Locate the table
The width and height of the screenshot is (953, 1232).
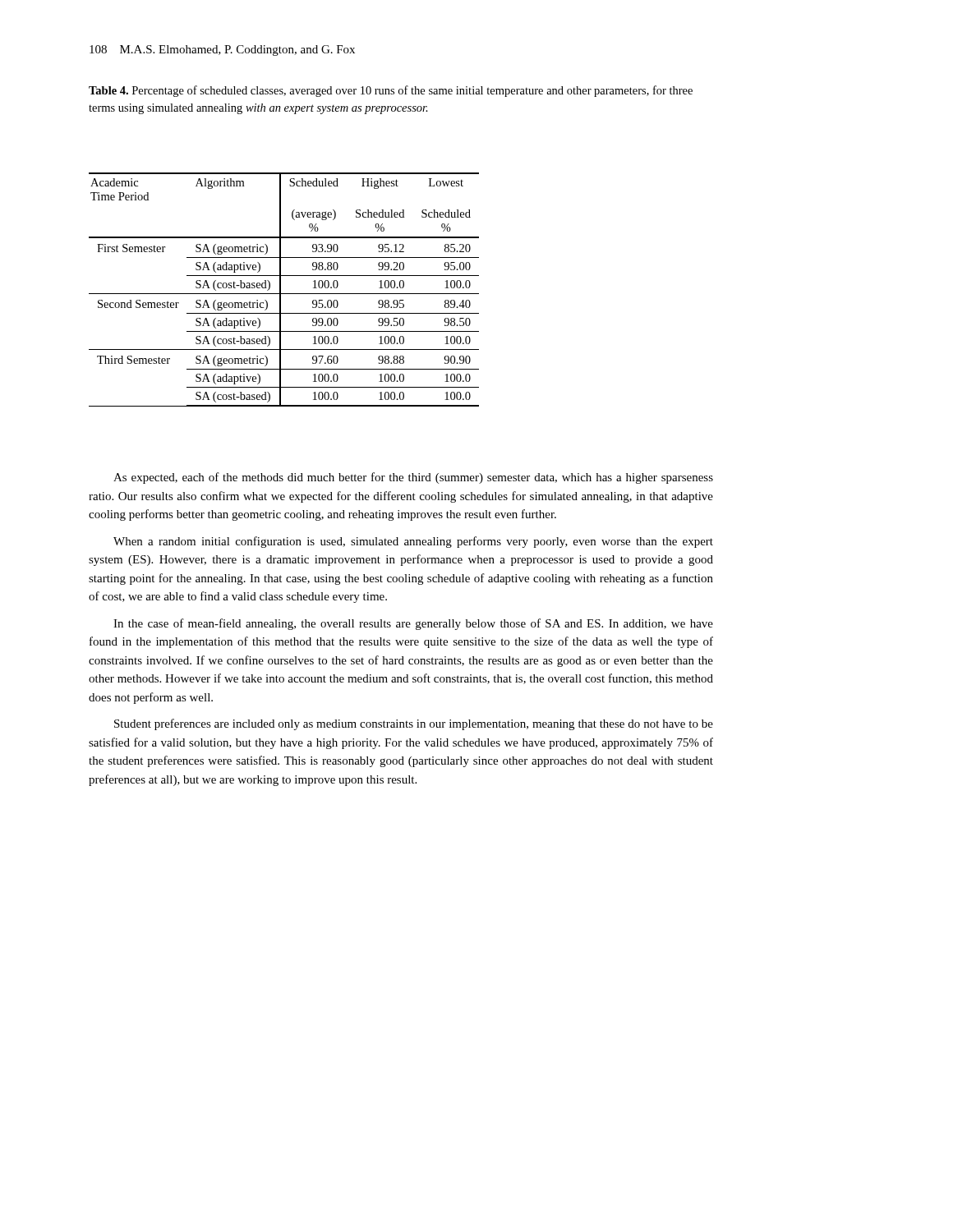coord(376,290)
